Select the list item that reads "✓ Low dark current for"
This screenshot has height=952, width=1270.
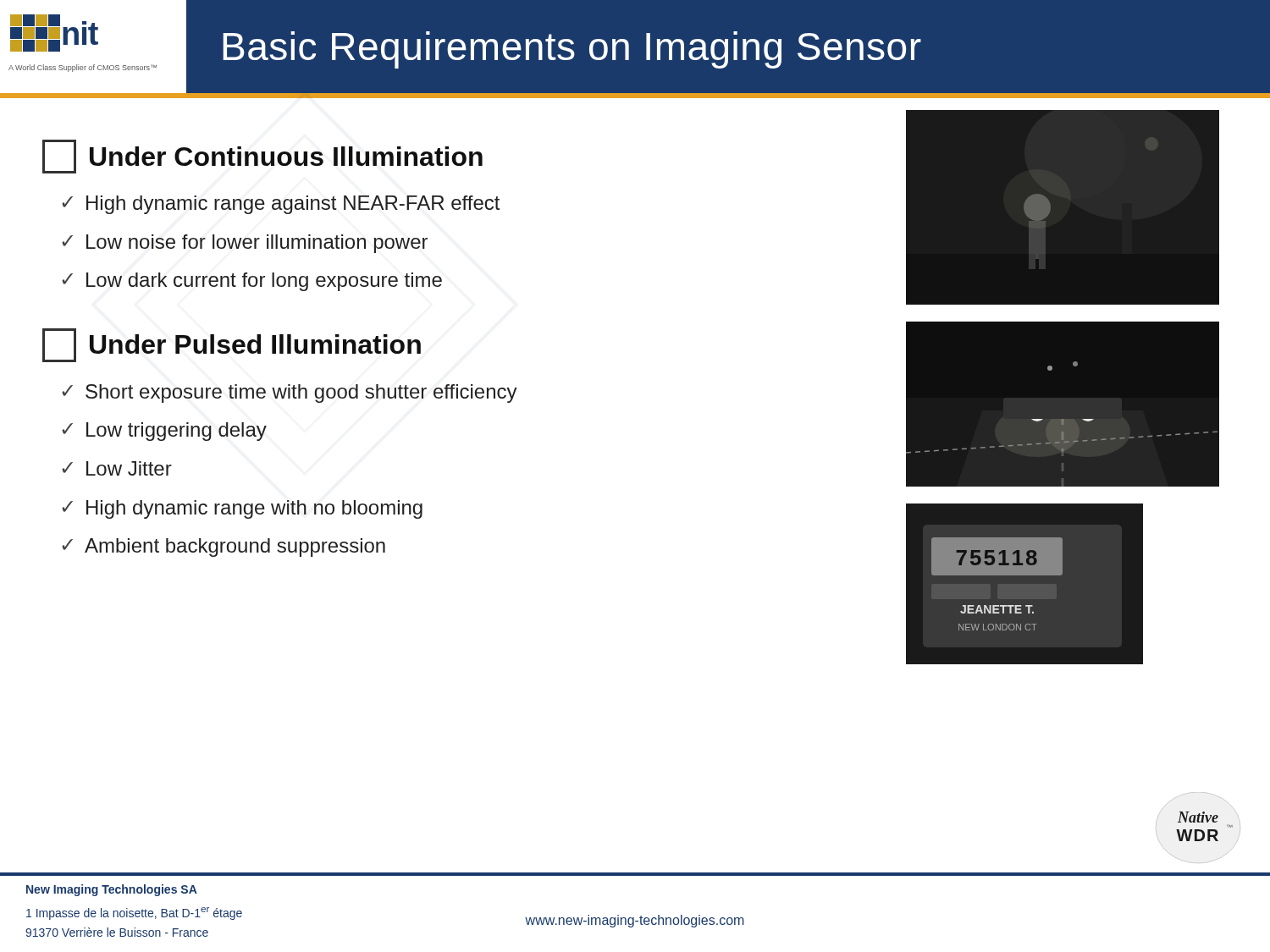coord(251,280)
